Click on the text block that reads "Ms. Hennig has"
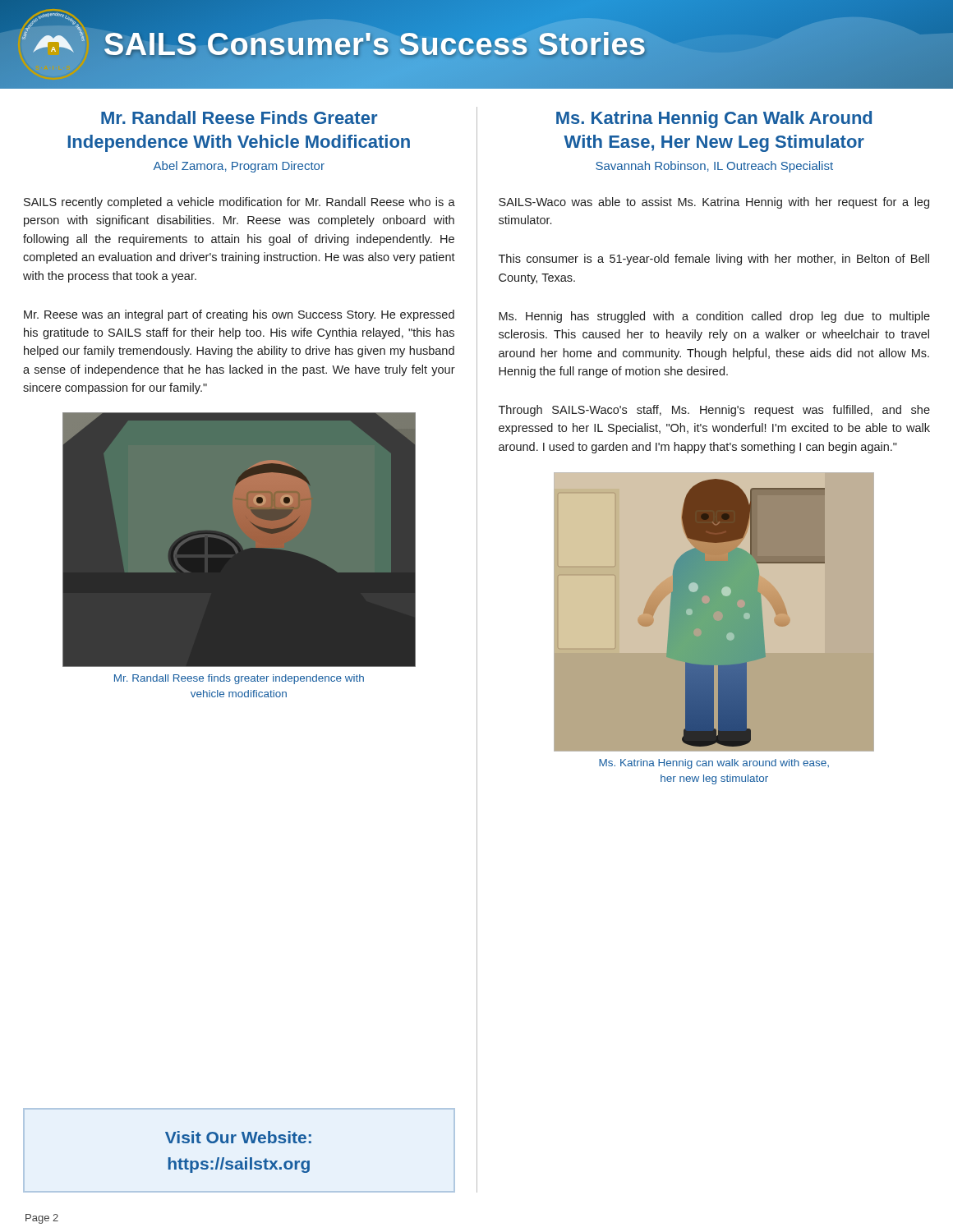Image resolution: width=953 pixels, height=1232 pixels. pyautogui.click(x=714, y=344)
